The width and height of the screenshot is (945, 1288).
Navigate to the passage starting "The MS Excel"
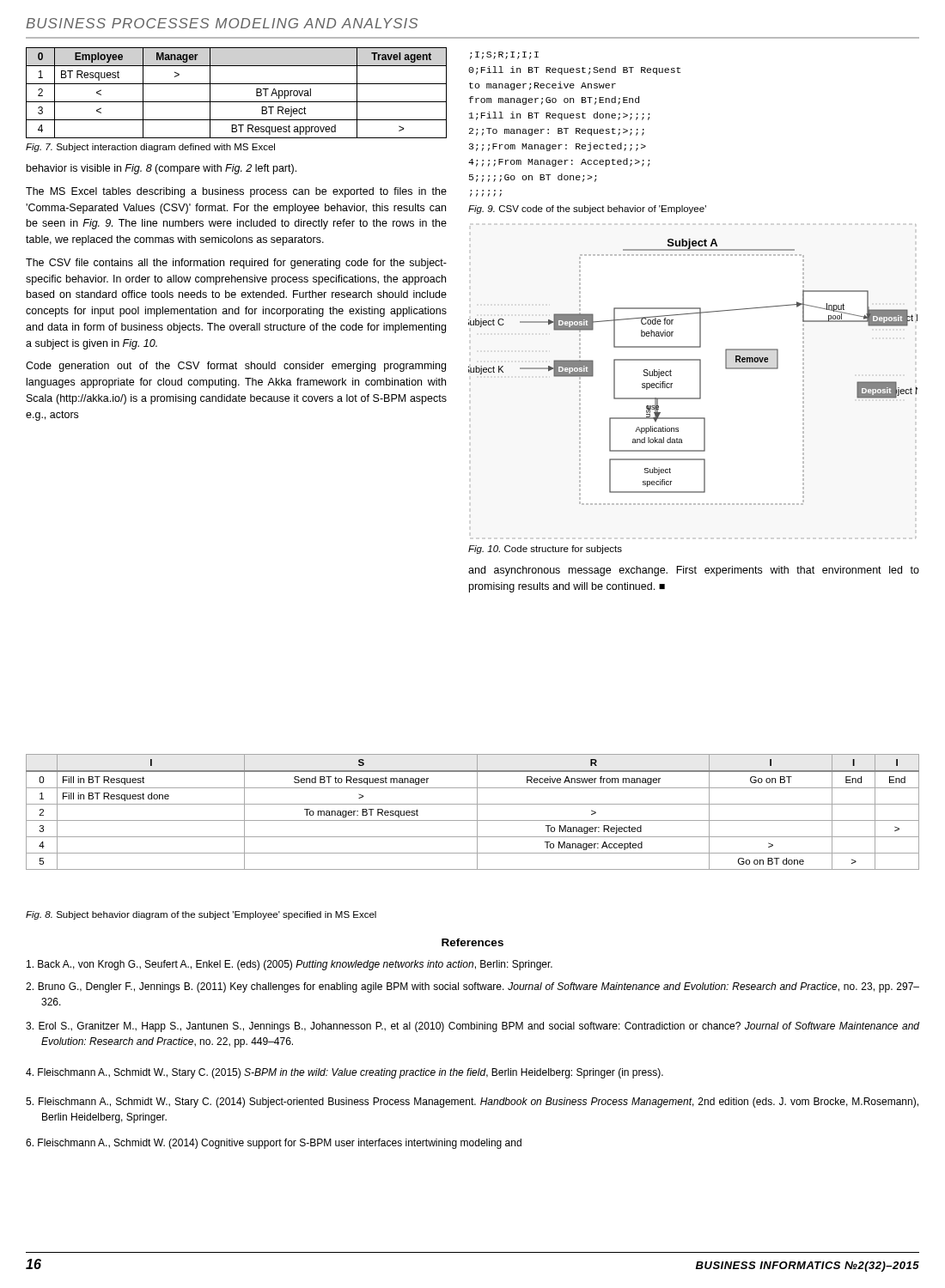[236, 215]
